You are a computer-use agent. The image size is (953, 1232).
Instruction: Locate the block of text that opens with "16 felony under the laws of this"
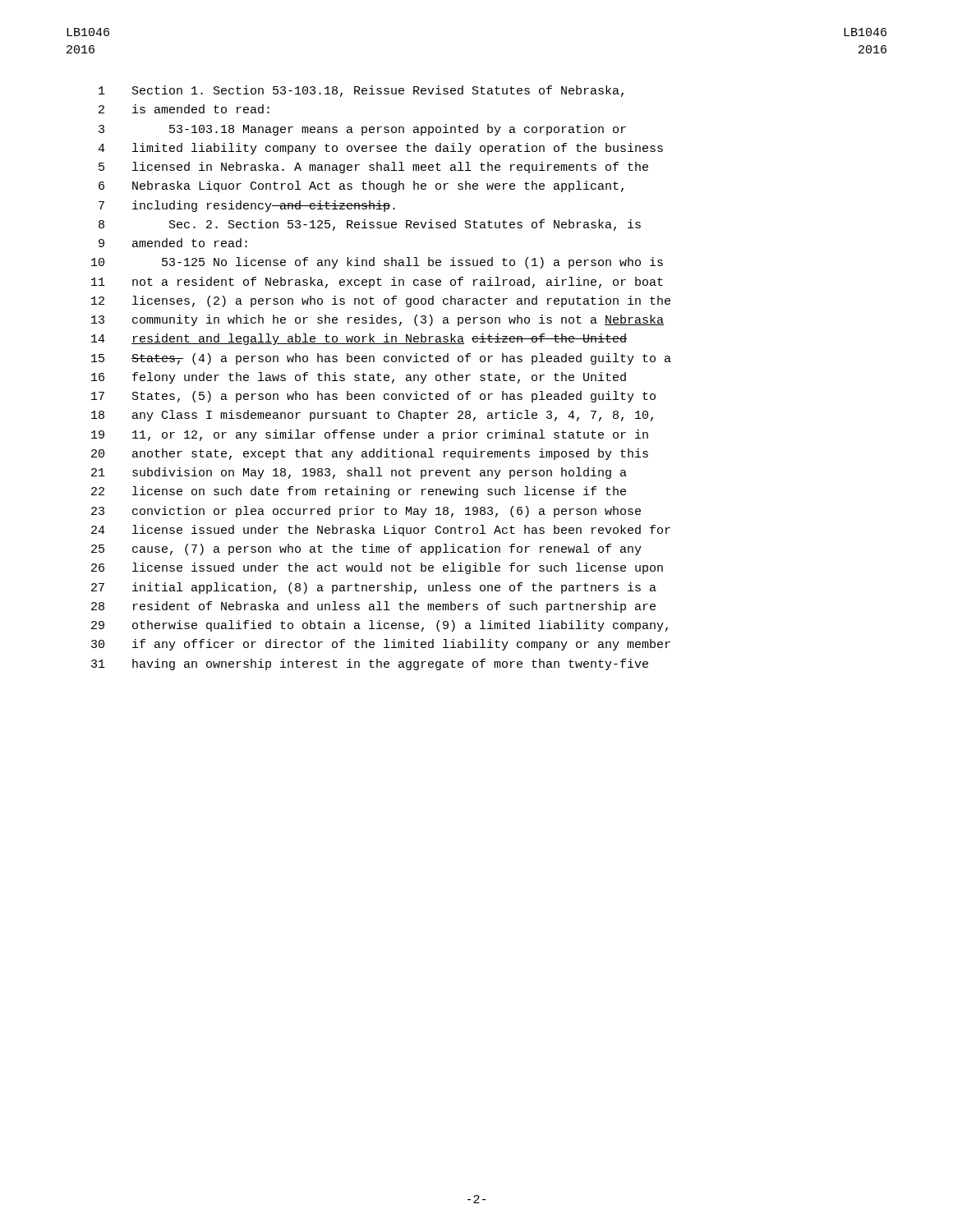coord(476,378)
